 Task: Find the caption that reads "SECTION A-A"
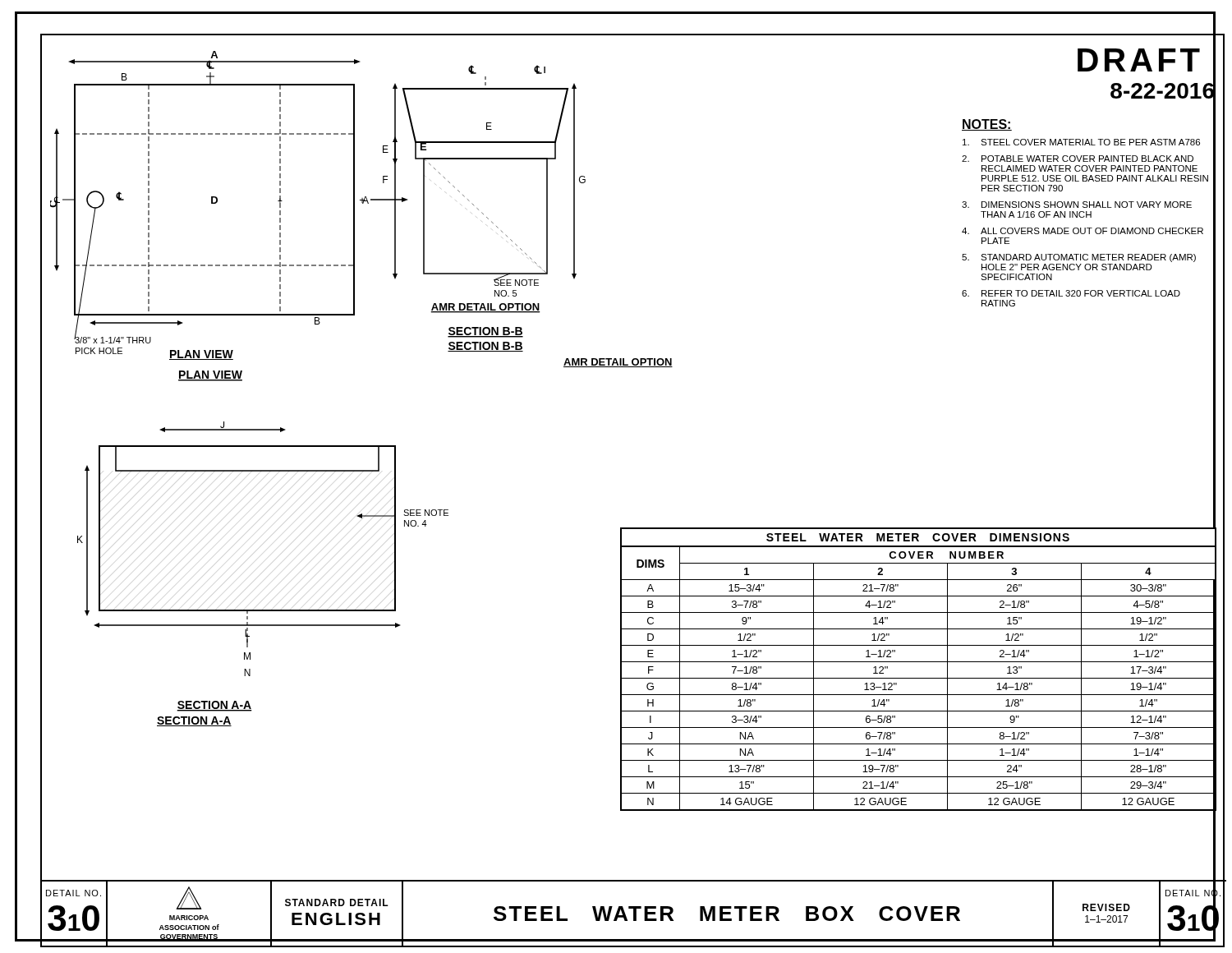coord(194,720)
